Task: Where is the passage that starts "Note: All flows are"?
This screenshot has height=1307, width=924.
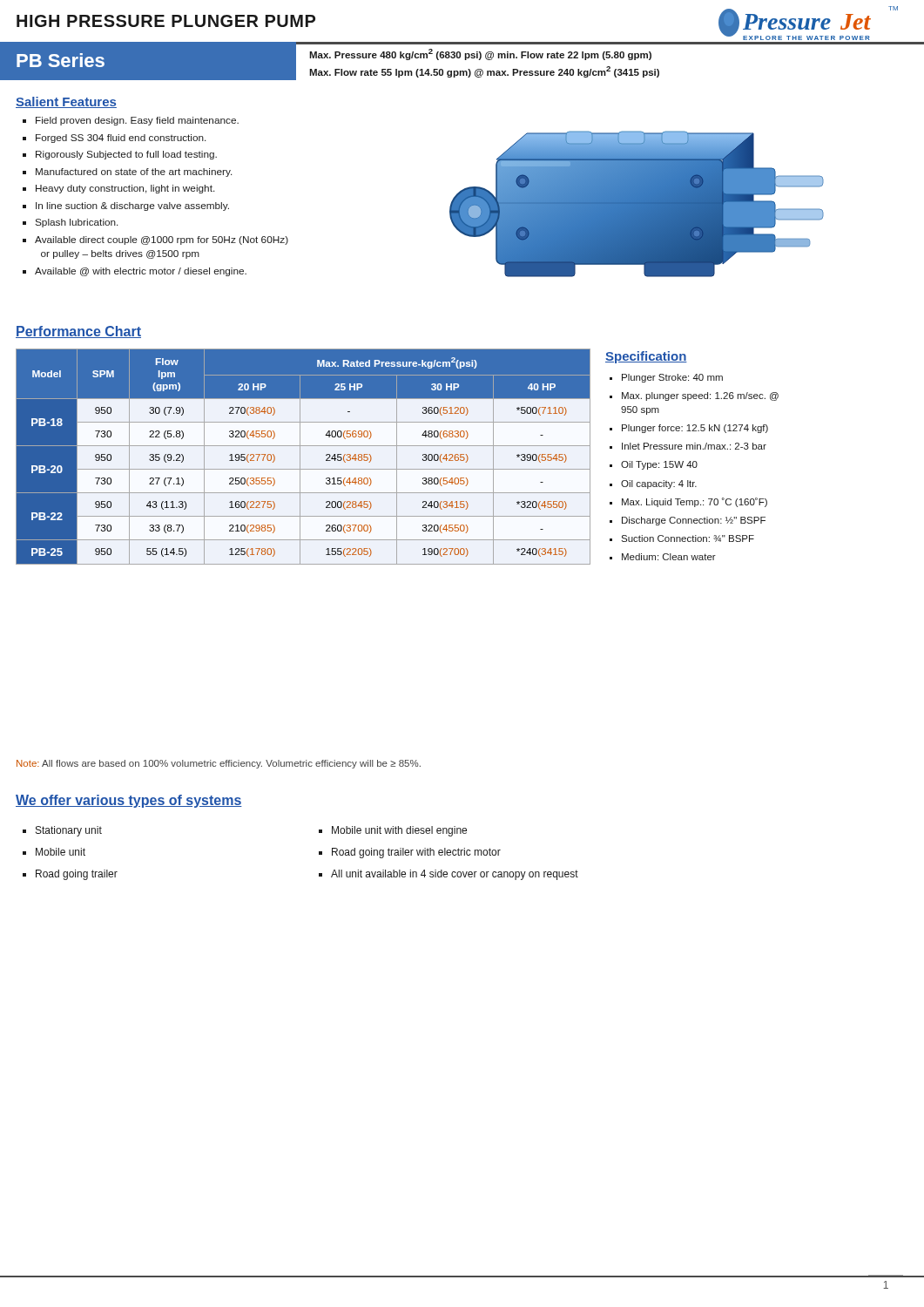Action: (x=219, y=763)
